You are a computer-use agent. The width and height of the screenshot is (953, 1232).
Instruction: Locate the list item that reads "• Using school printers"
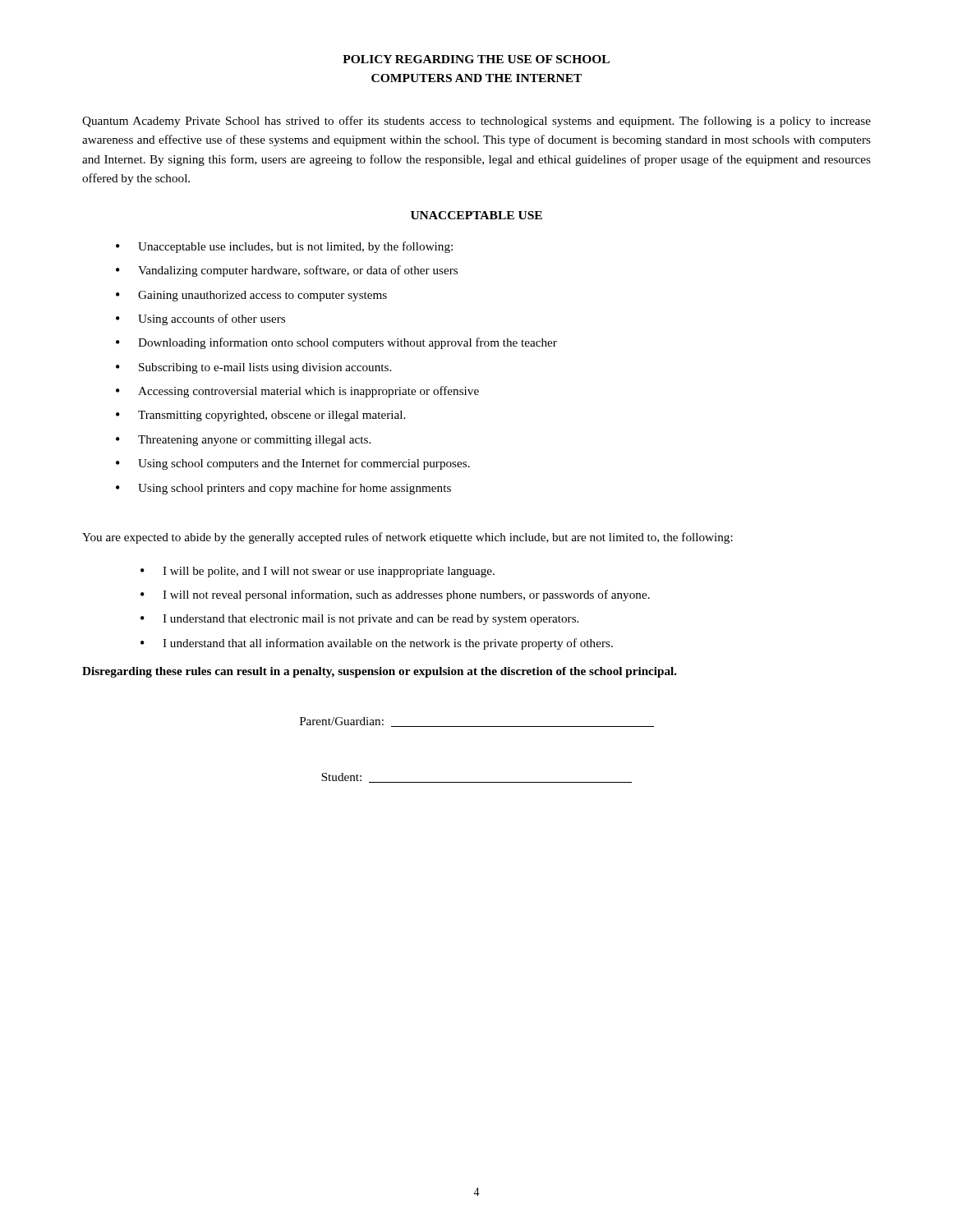coord(283,489)
